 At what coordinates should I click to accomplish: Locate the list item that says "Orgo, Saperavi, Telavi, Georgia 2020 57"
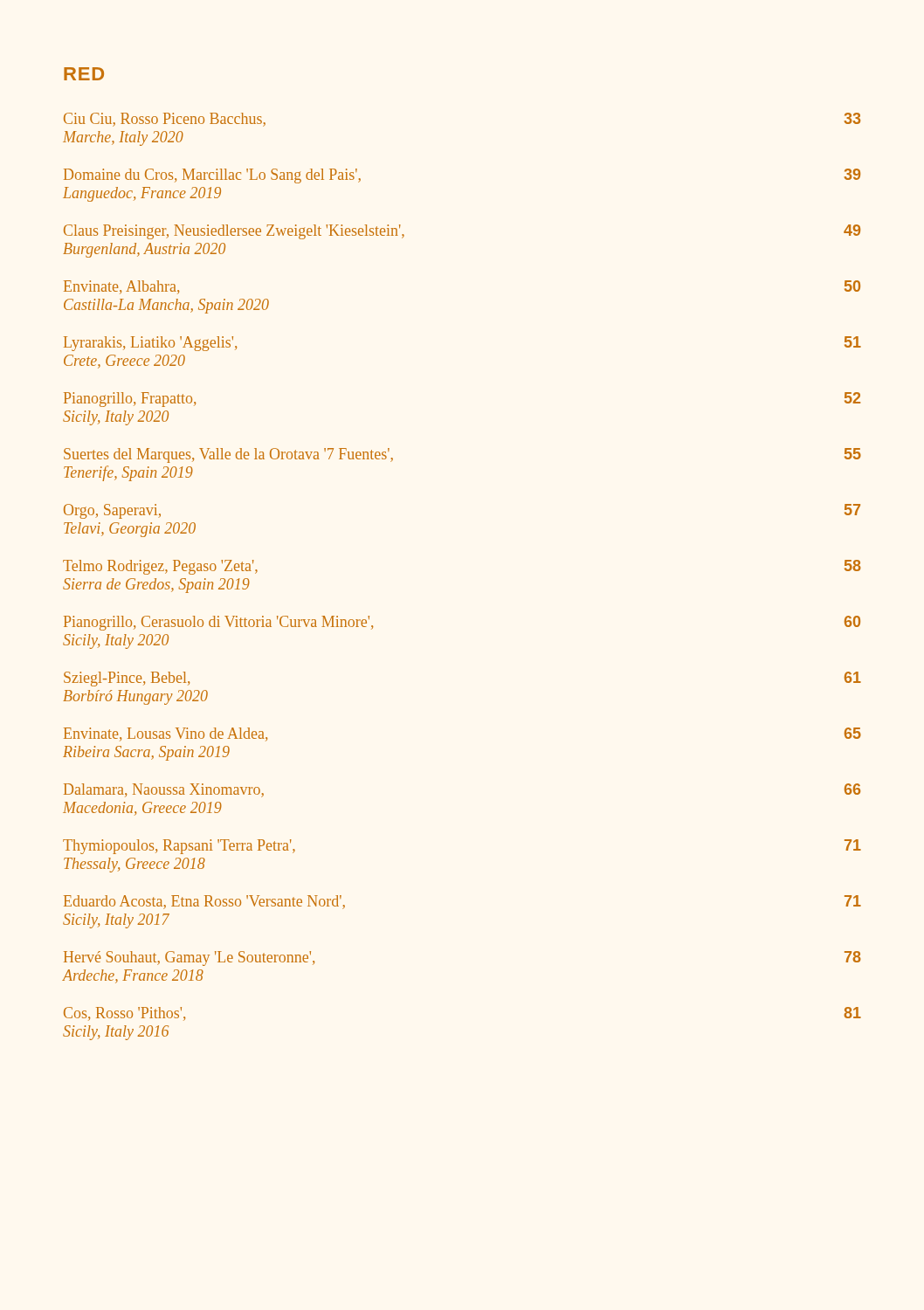115,511
